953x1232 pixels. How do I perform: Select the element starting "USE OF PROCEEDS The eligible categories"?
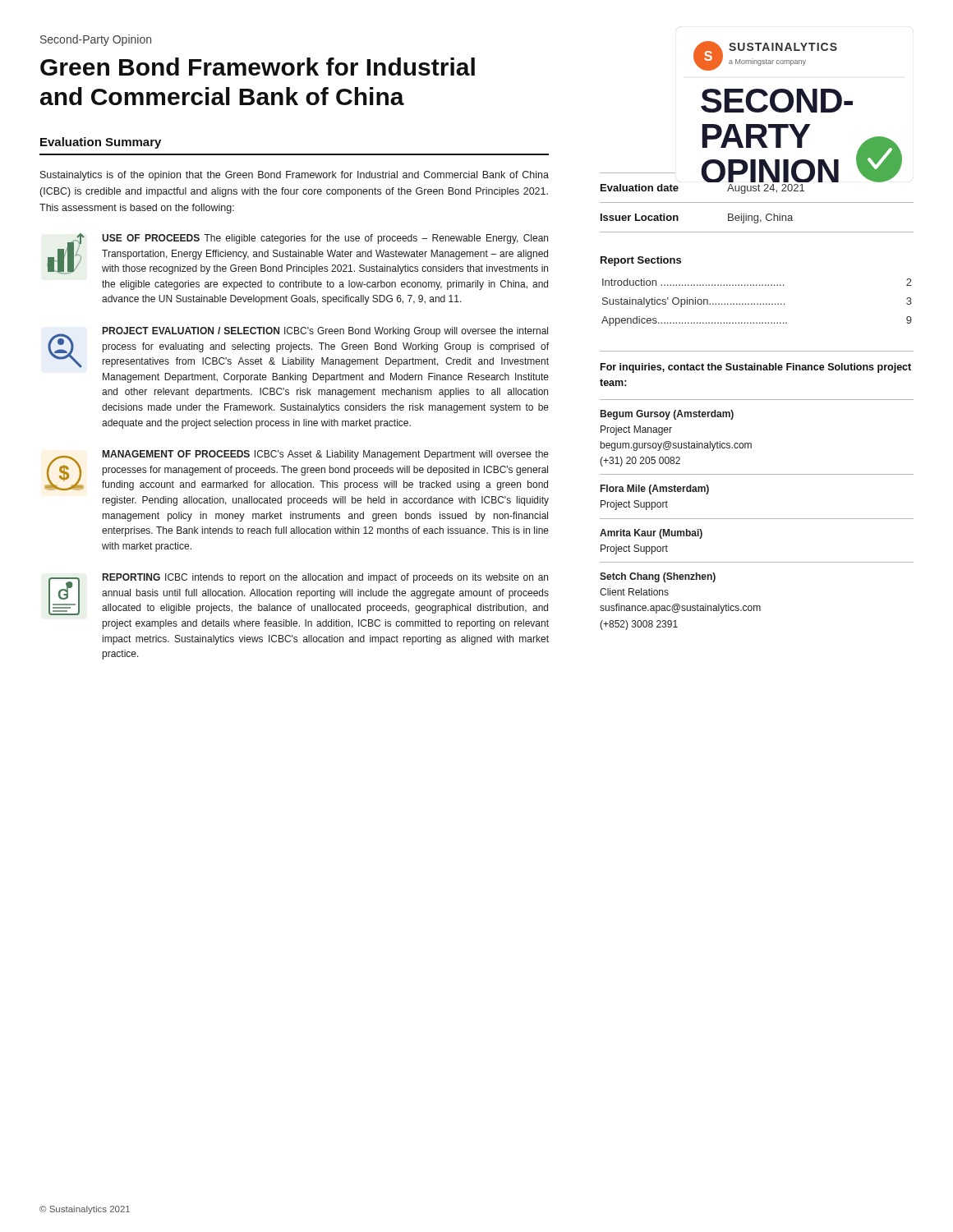click(294, 269)
